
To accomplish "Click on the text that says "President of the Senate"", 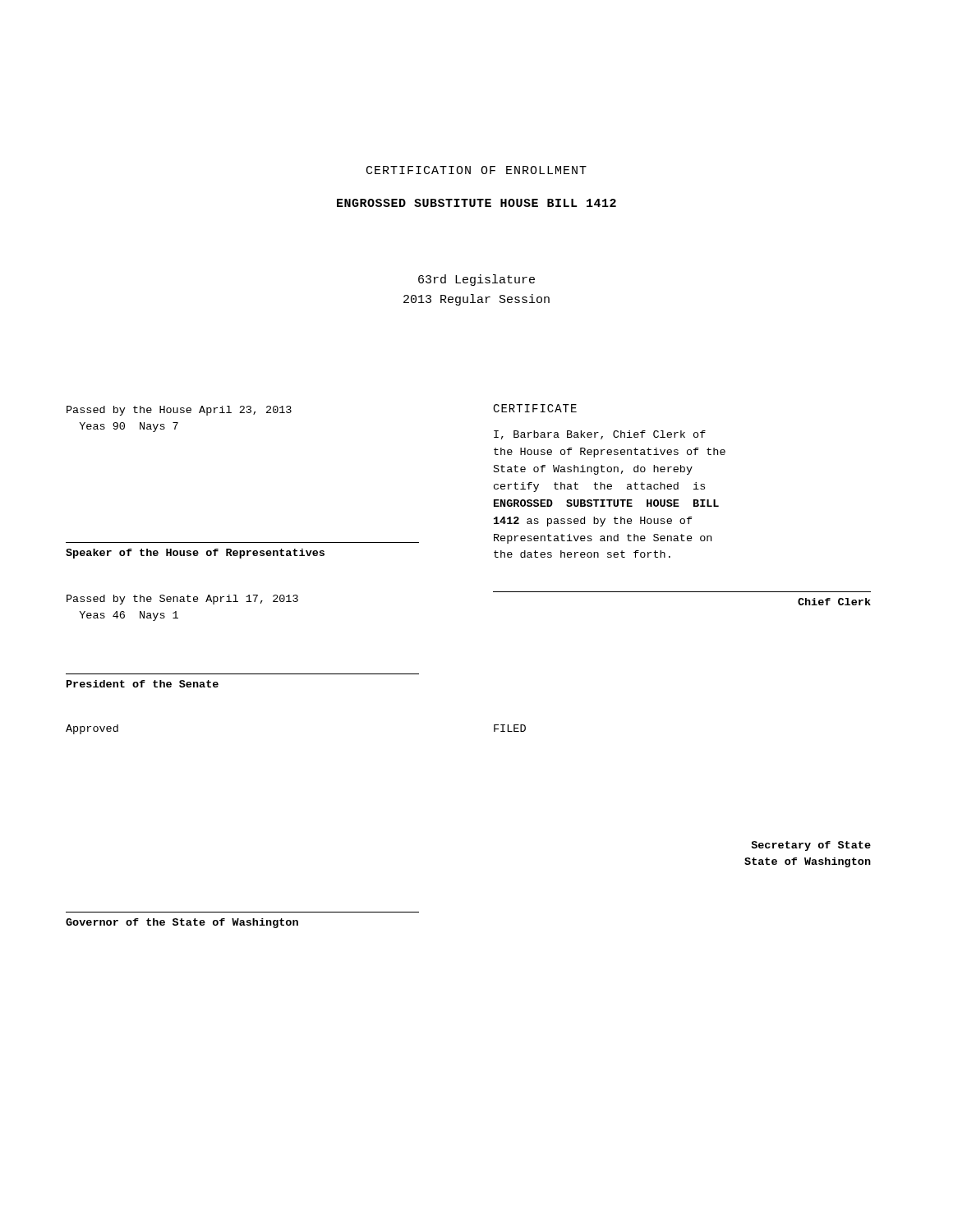I will tap(242, 682).
